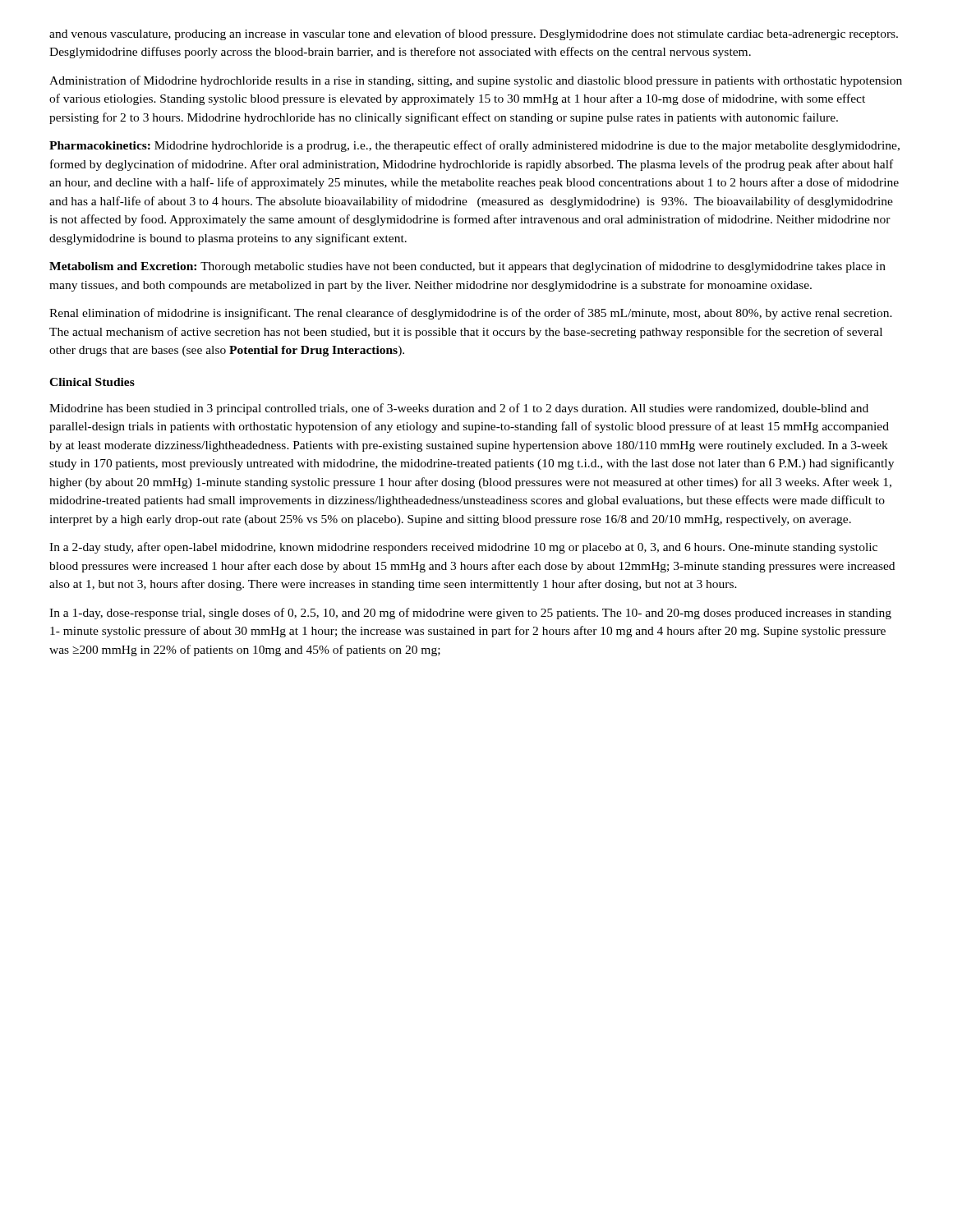Viewport: 953px width, 1232px height.
Task: Click on the text starting "In a 1-day, dose-response trial, single doses of"
Action: tap(470, 630)
